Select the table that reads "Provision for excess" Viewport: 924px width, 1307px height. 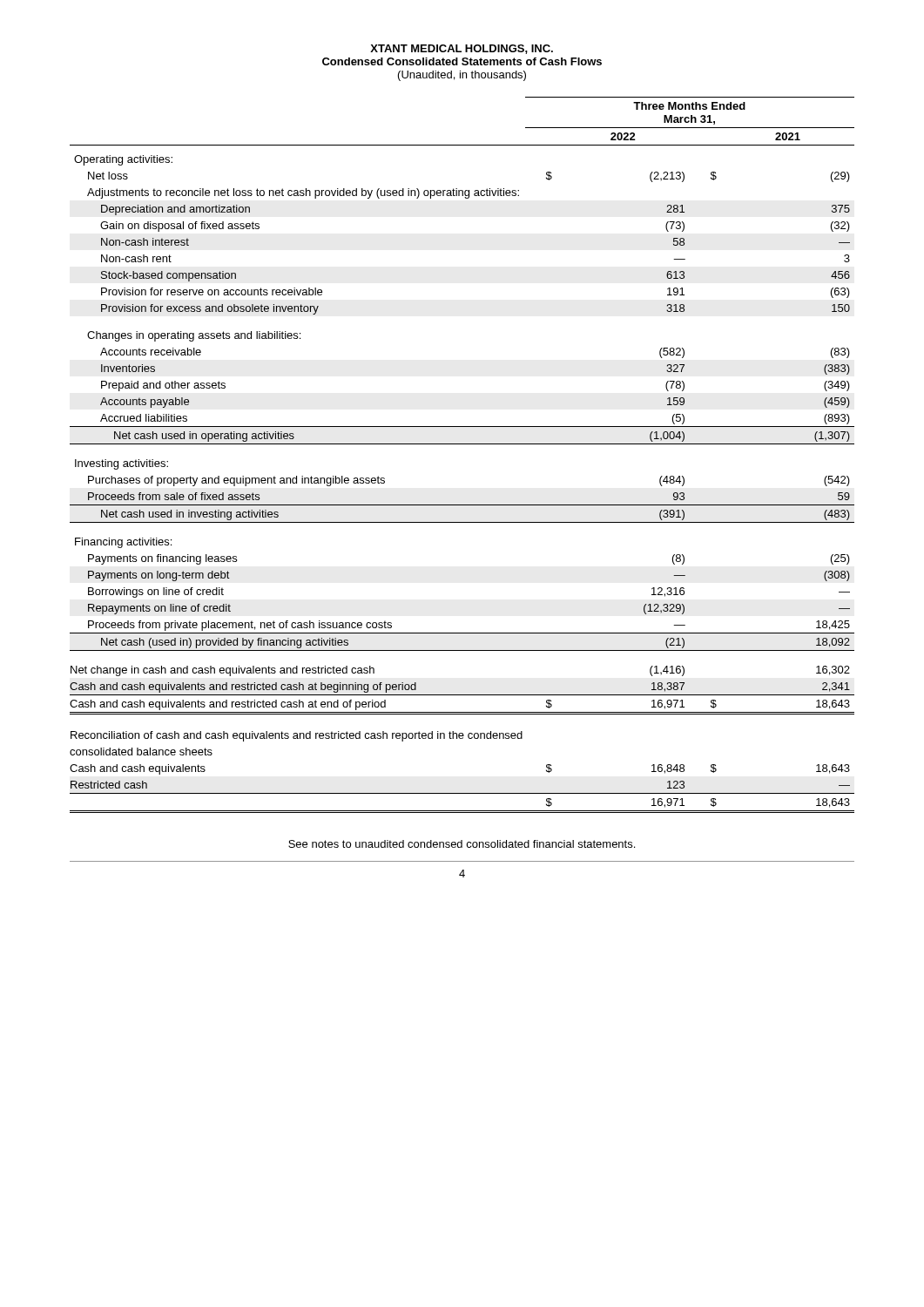pos(462,455)
